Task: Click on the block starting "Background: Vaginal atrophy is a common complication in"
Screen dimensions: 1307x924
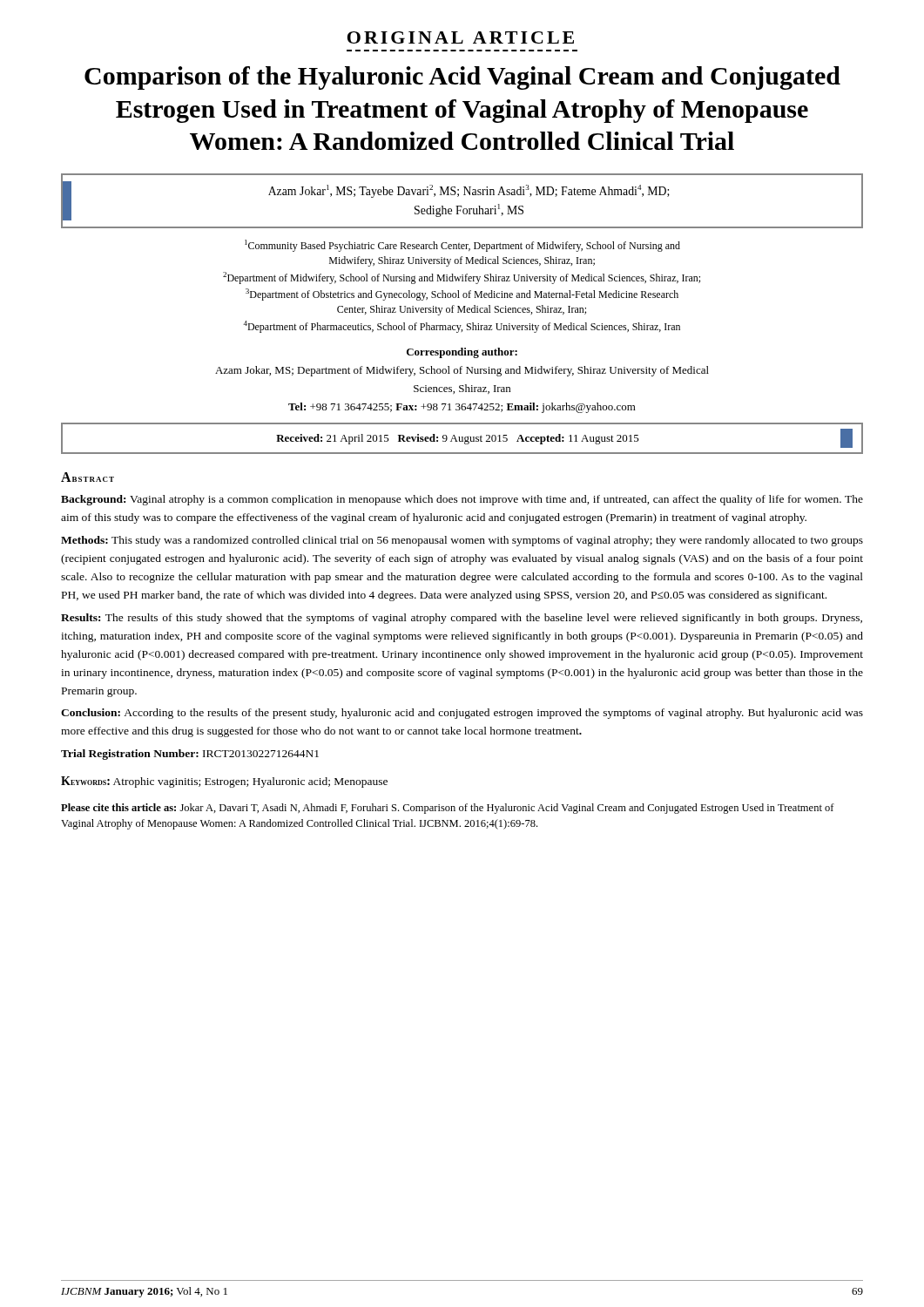Action: (462, 627)
